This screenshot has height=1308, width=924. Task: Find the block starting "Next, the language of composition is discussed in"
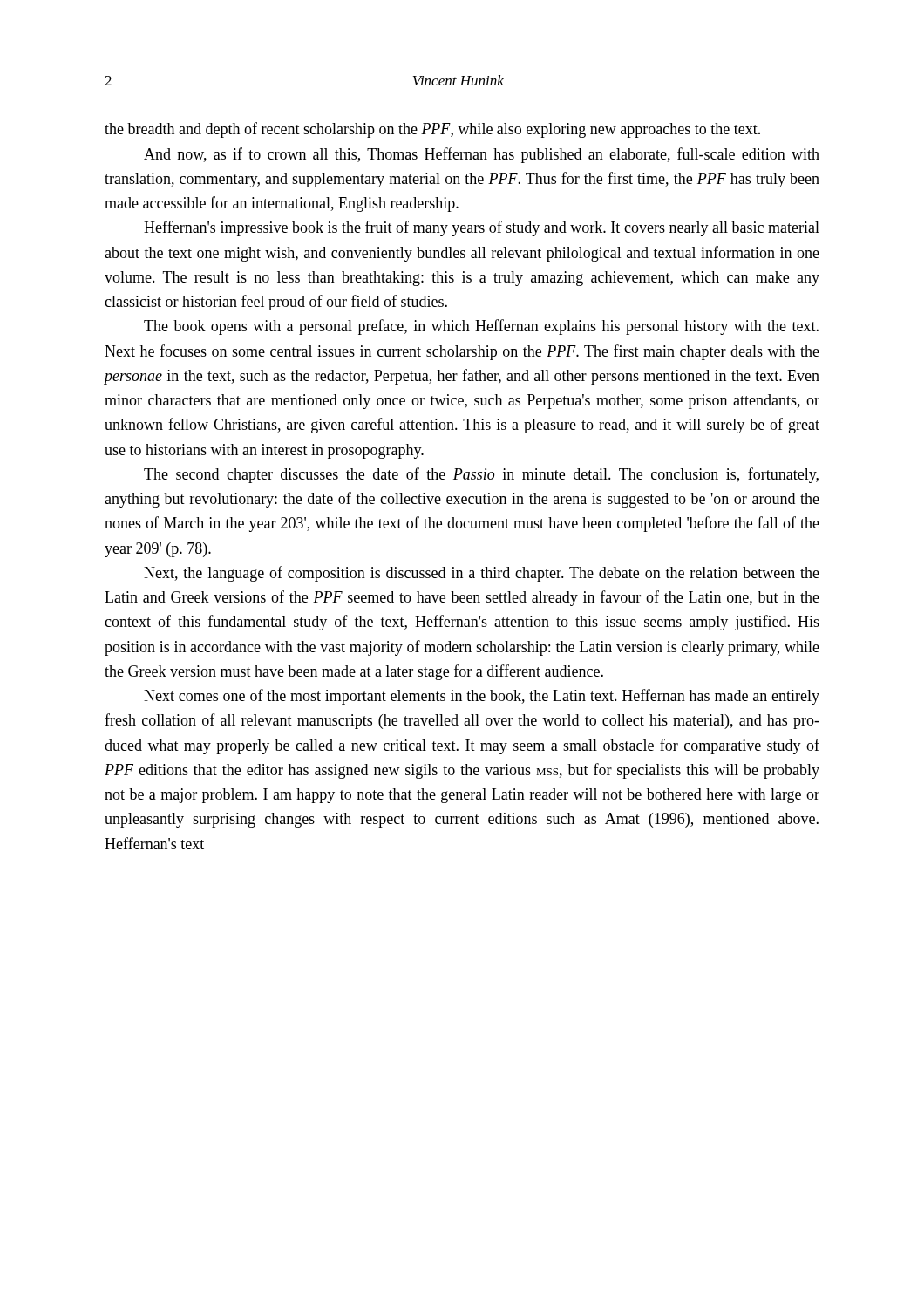tap(462, 622)
